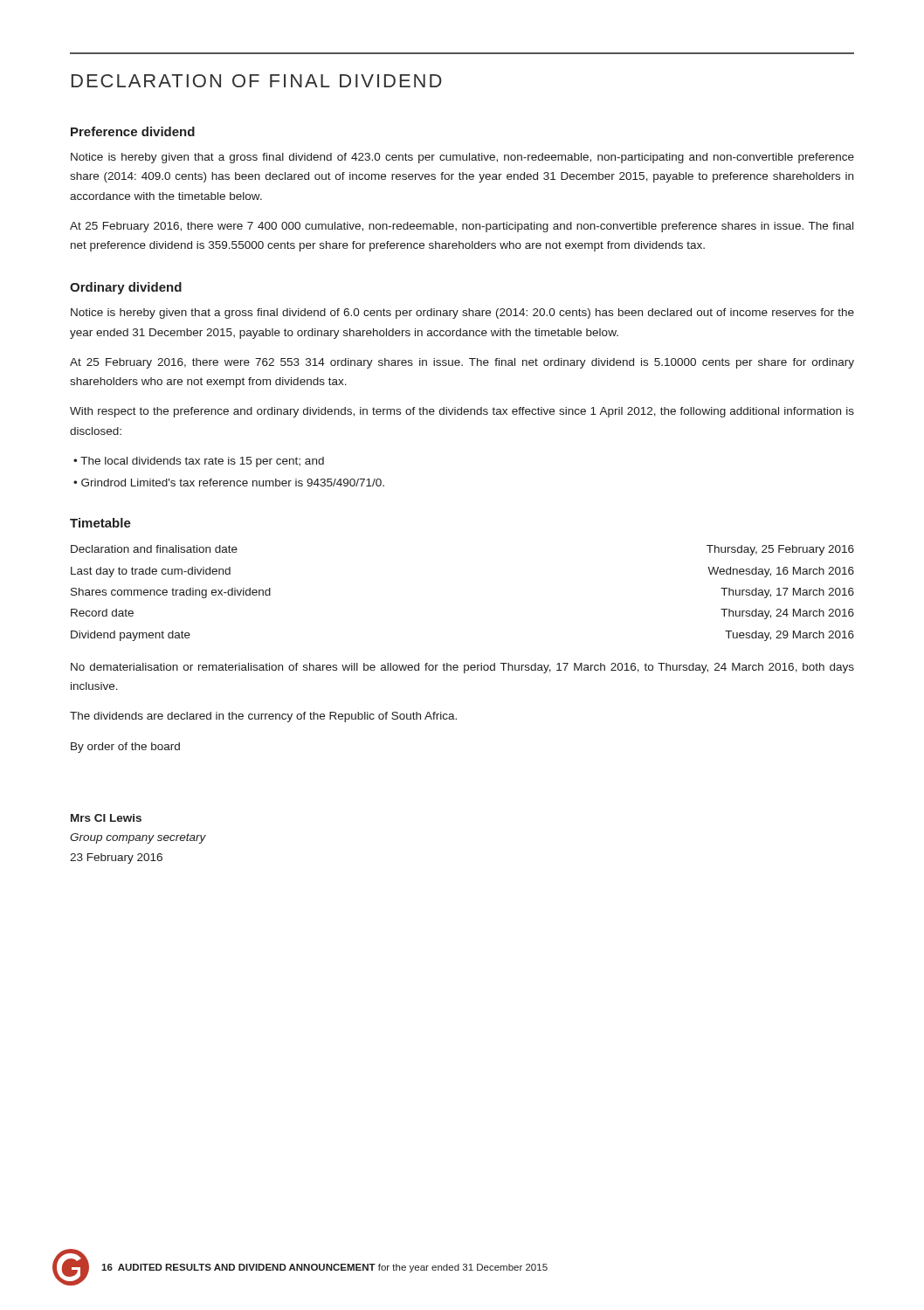Point to the block beginning "With respect to the"

[462, 421]
